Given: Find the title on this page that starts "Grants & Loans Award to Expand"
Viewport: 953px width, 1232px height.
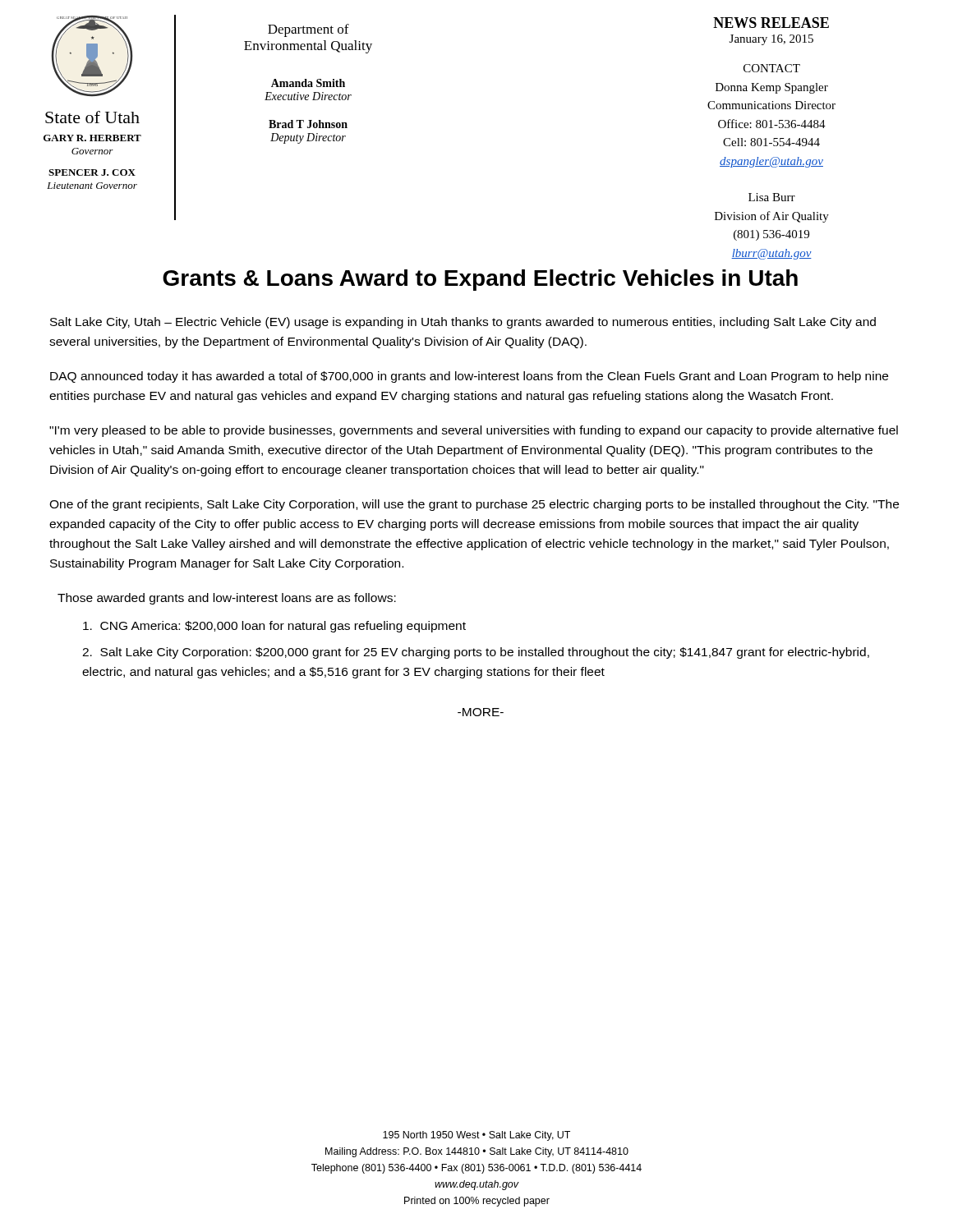Looking at the screenshot, I should [x=481, y=278].
